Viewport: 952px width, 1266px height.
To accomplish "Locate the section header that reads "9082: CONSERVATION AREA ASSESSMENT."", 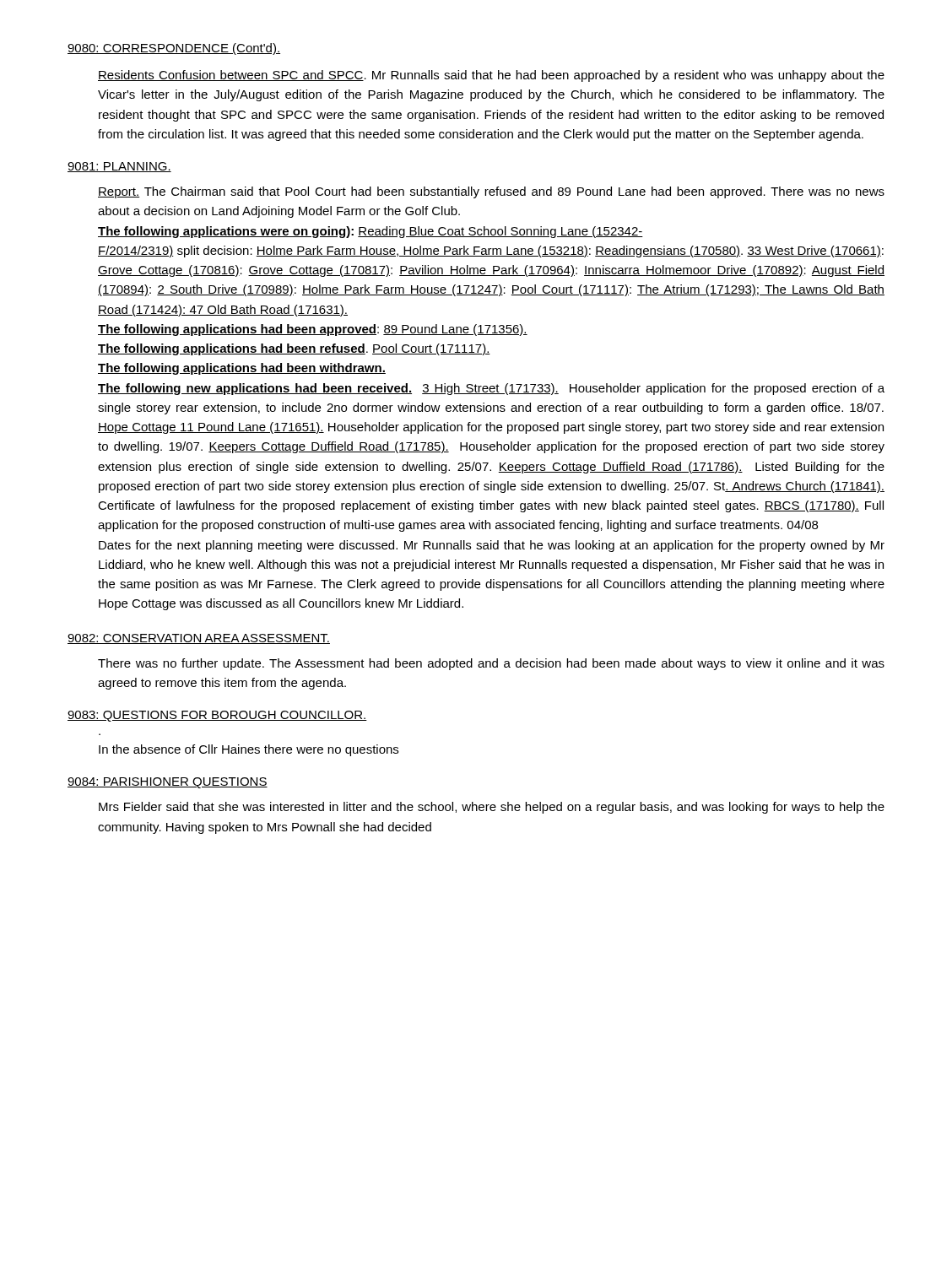I will 199,637.
